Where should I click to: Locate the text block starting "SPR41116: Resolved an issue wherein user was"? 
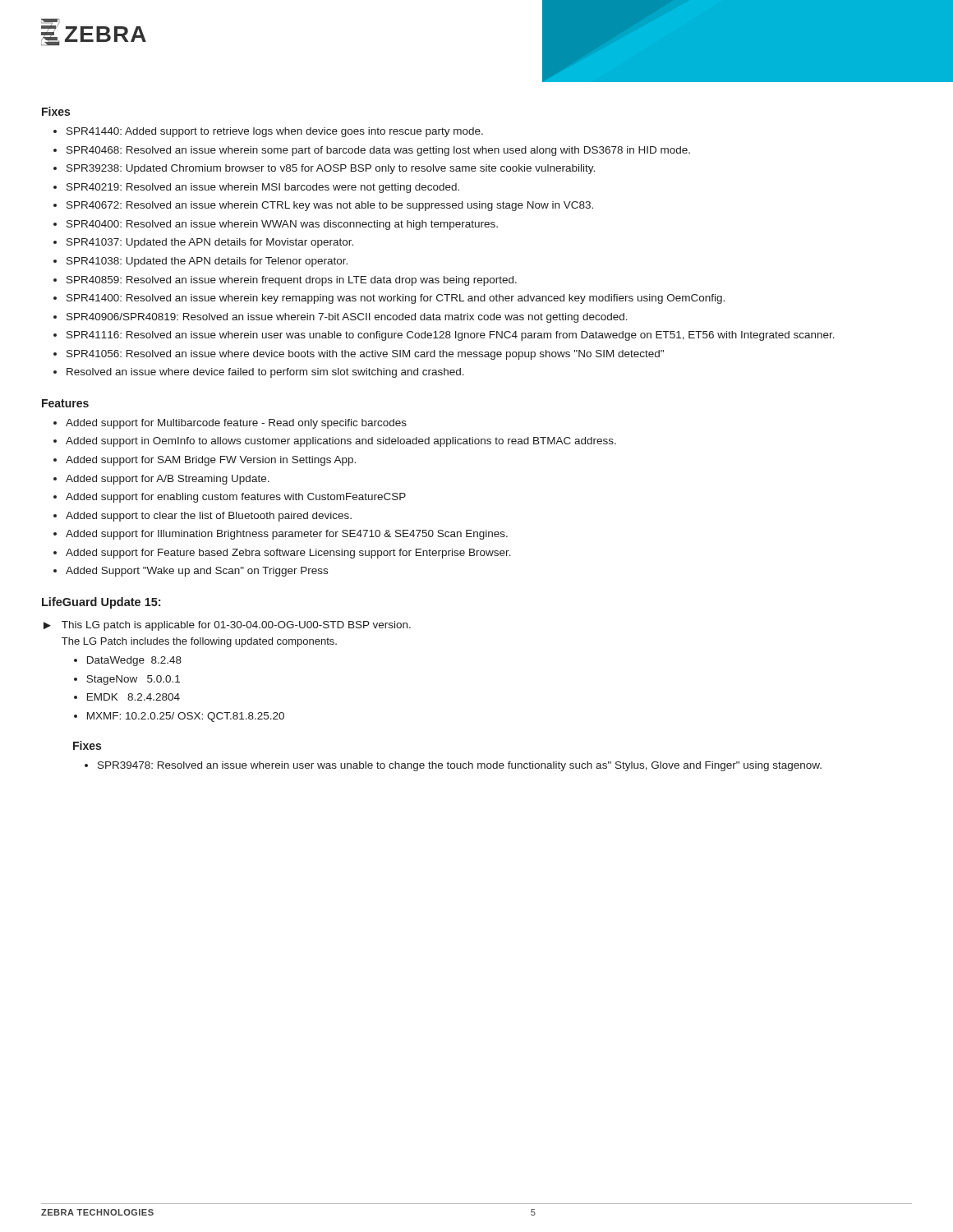point(450,335)
